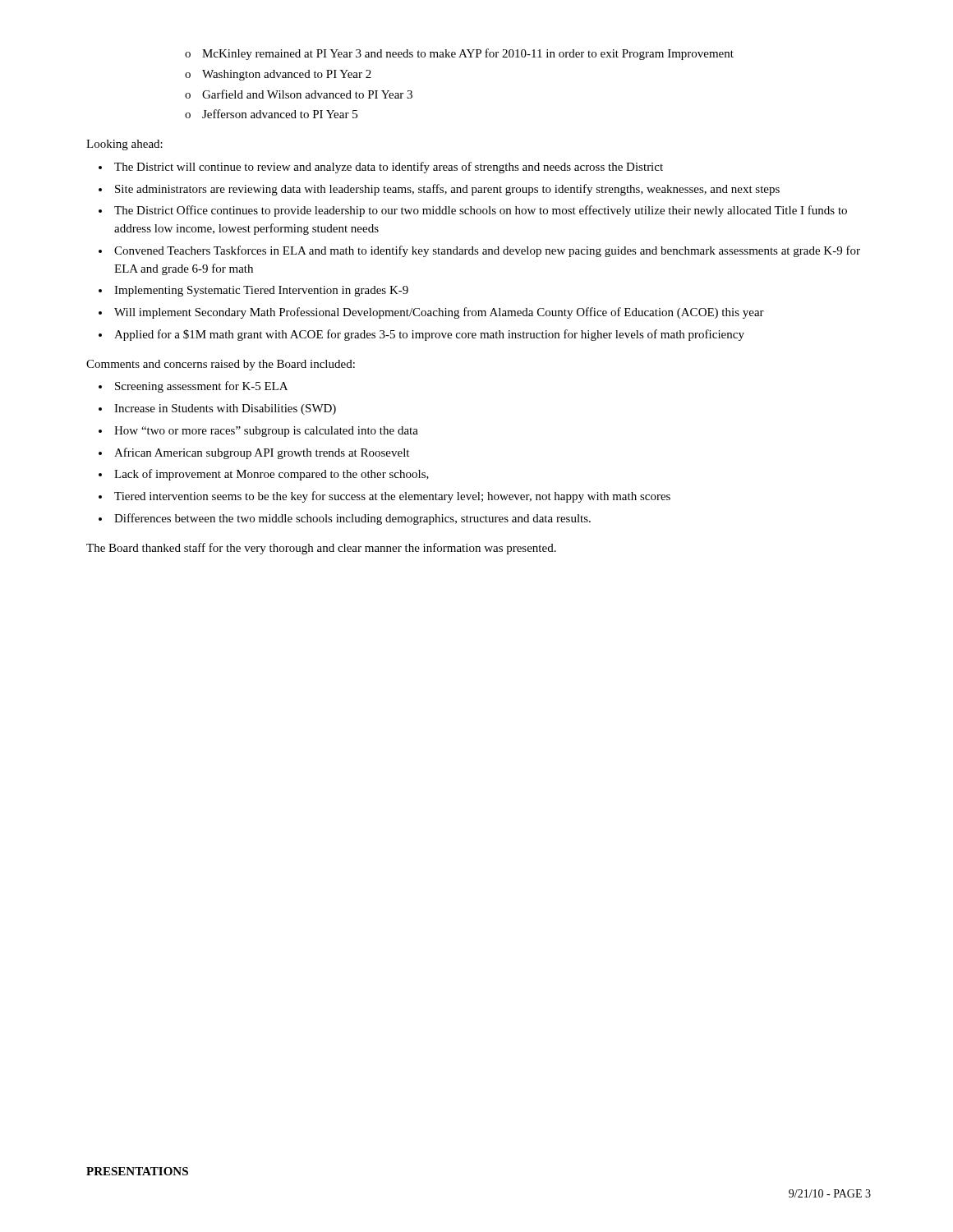
Task: Point to the block beginning "Applied for a $1M math grant with"
Action: click(491, 335)
